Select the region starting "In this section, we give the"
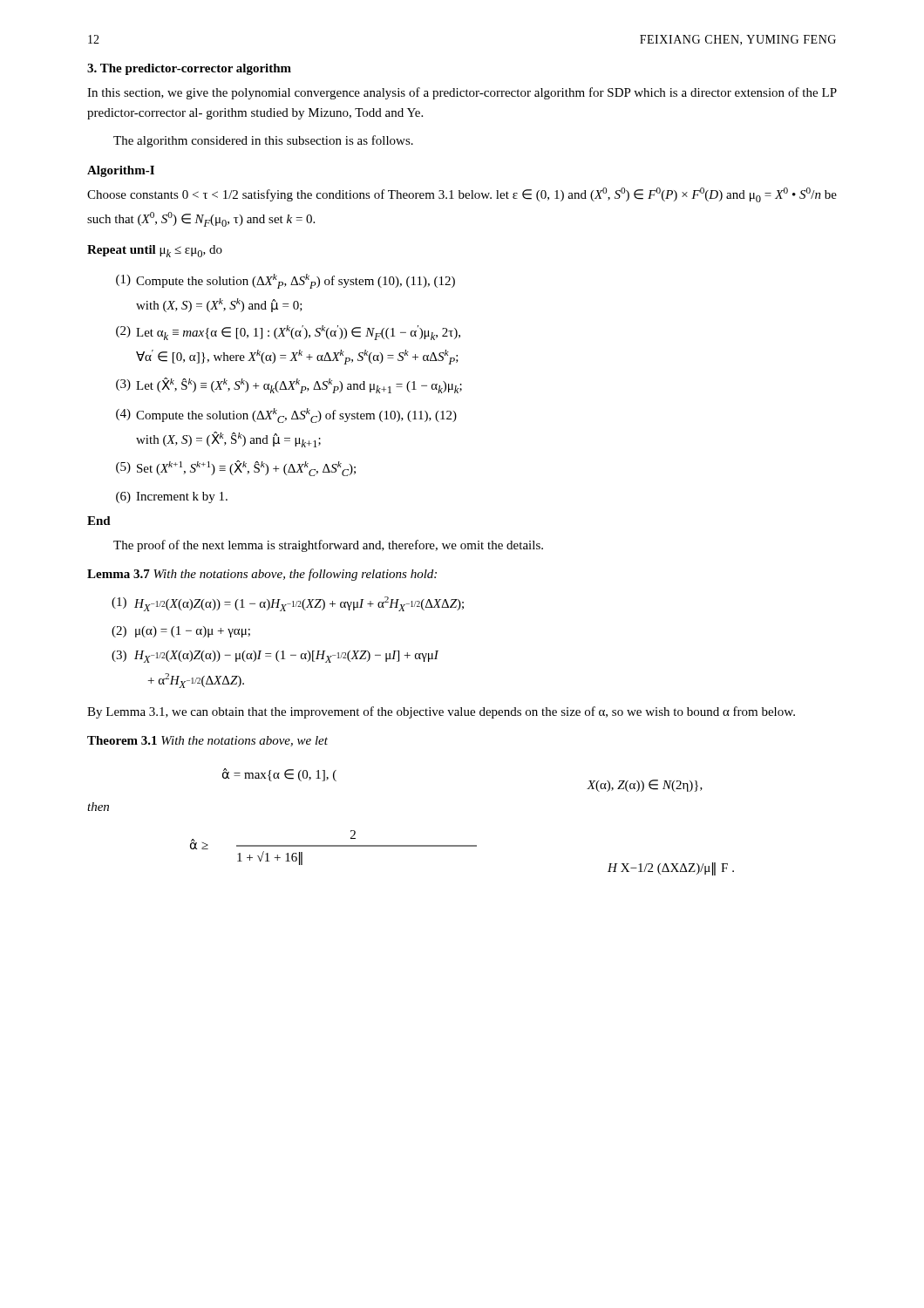 pyautogui.click(x=462, y=103)
